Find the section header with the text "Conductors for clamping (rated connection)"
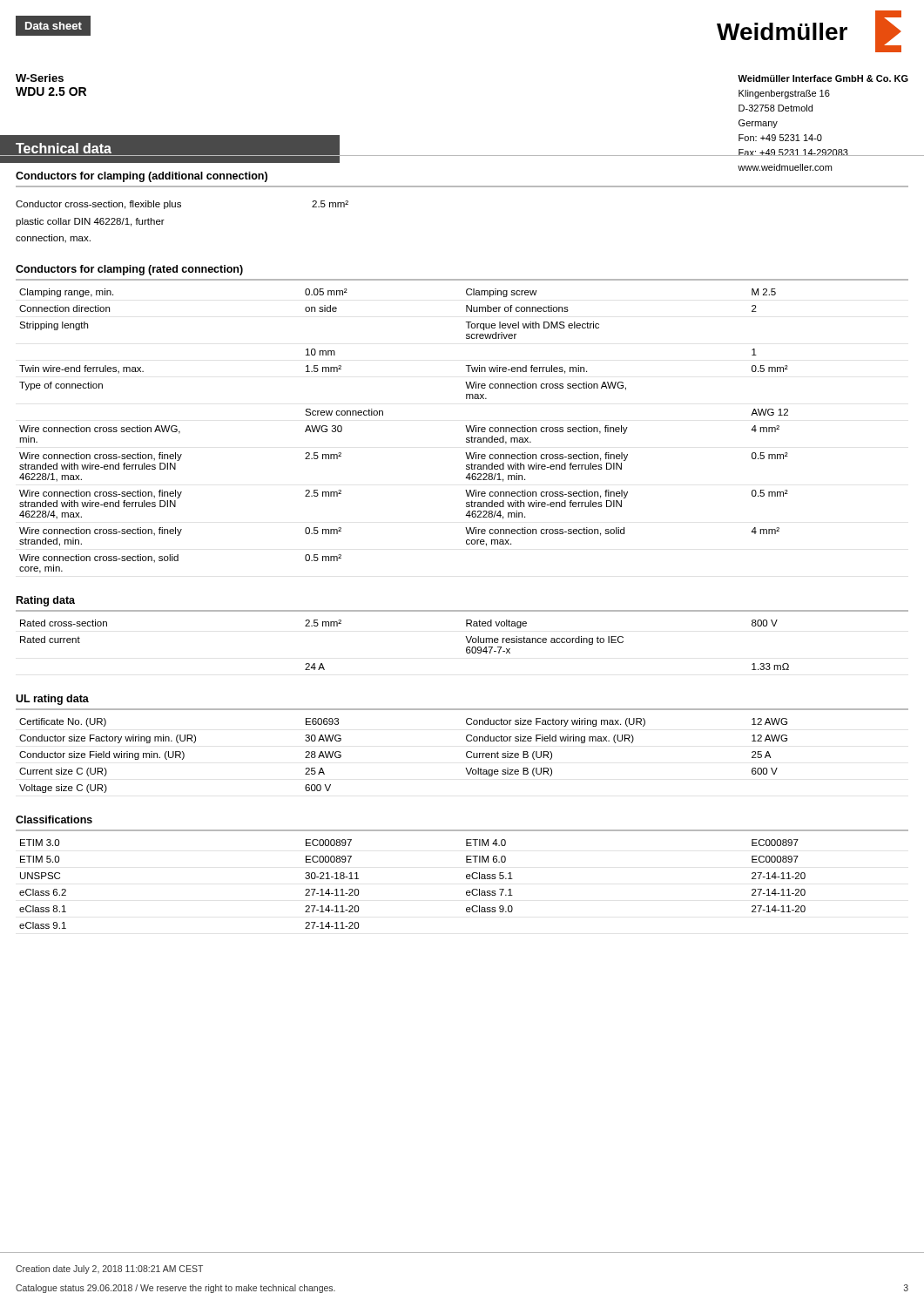Image resolution: width=924 pixels, height=1307 pixels. pyautogui.click(x=129, y=269)
